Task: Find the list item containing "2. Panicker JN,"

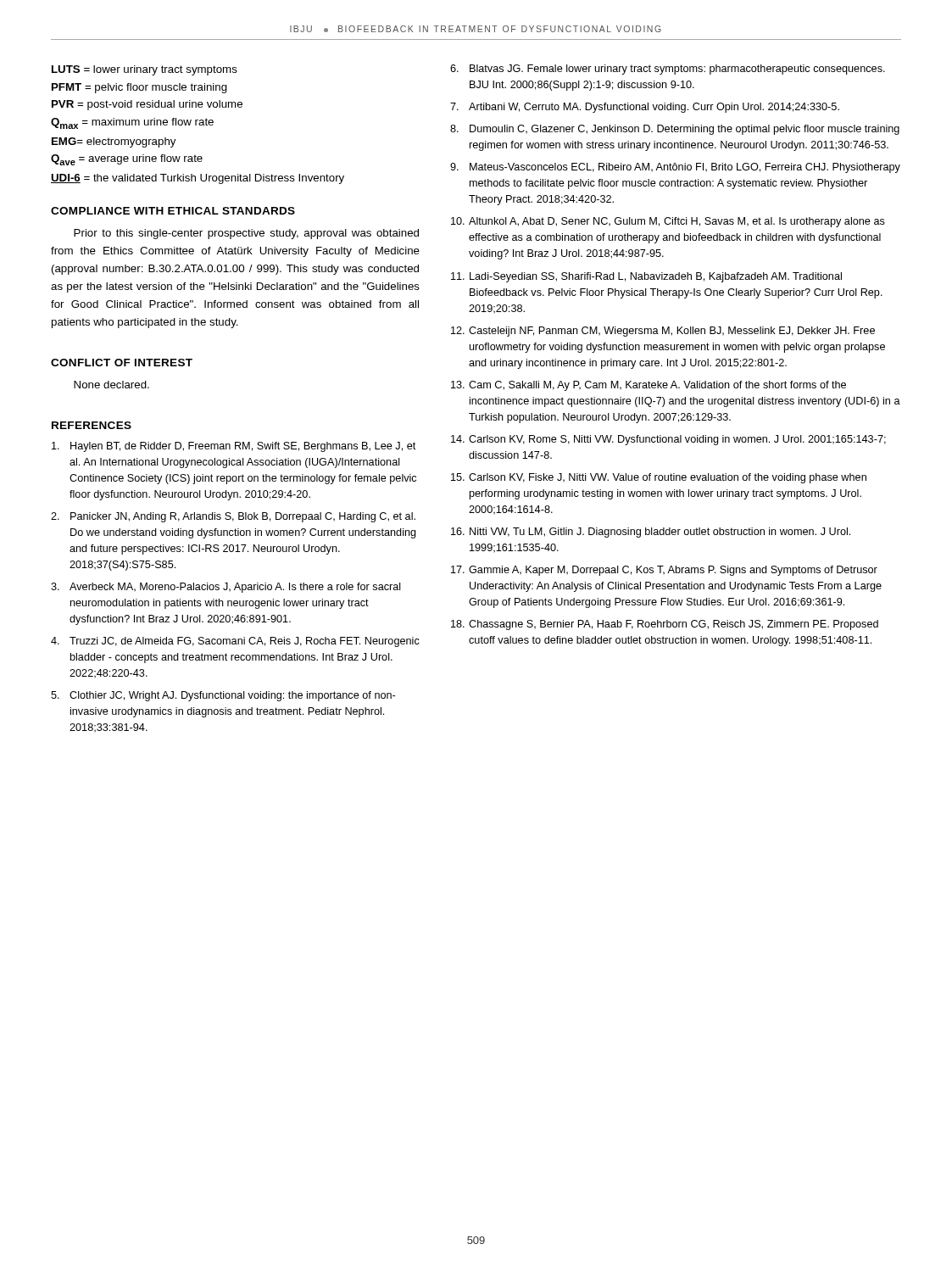Action: [235, 541]
